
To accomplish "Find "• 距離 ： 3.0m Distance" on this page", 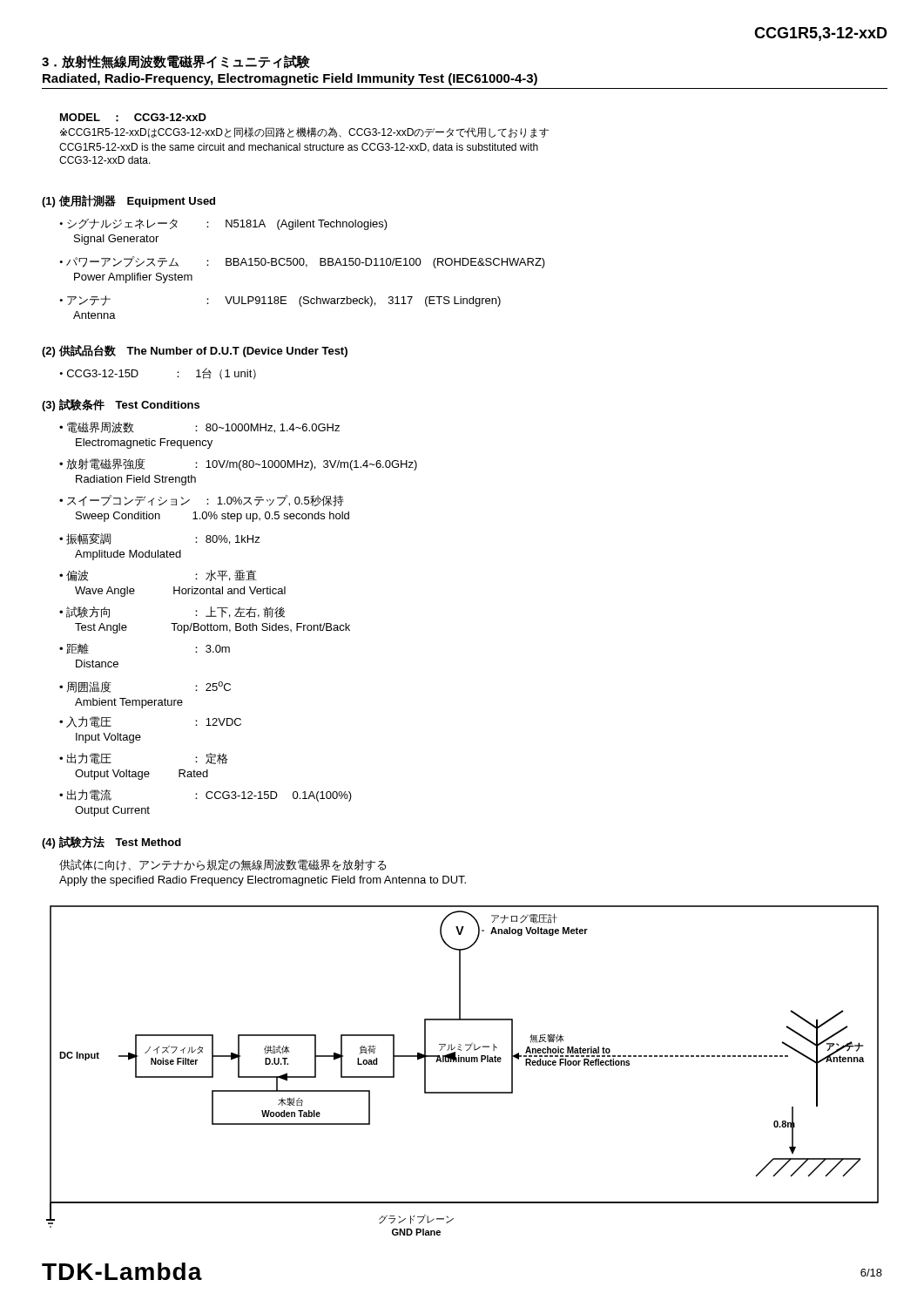I will coord(68,649).
